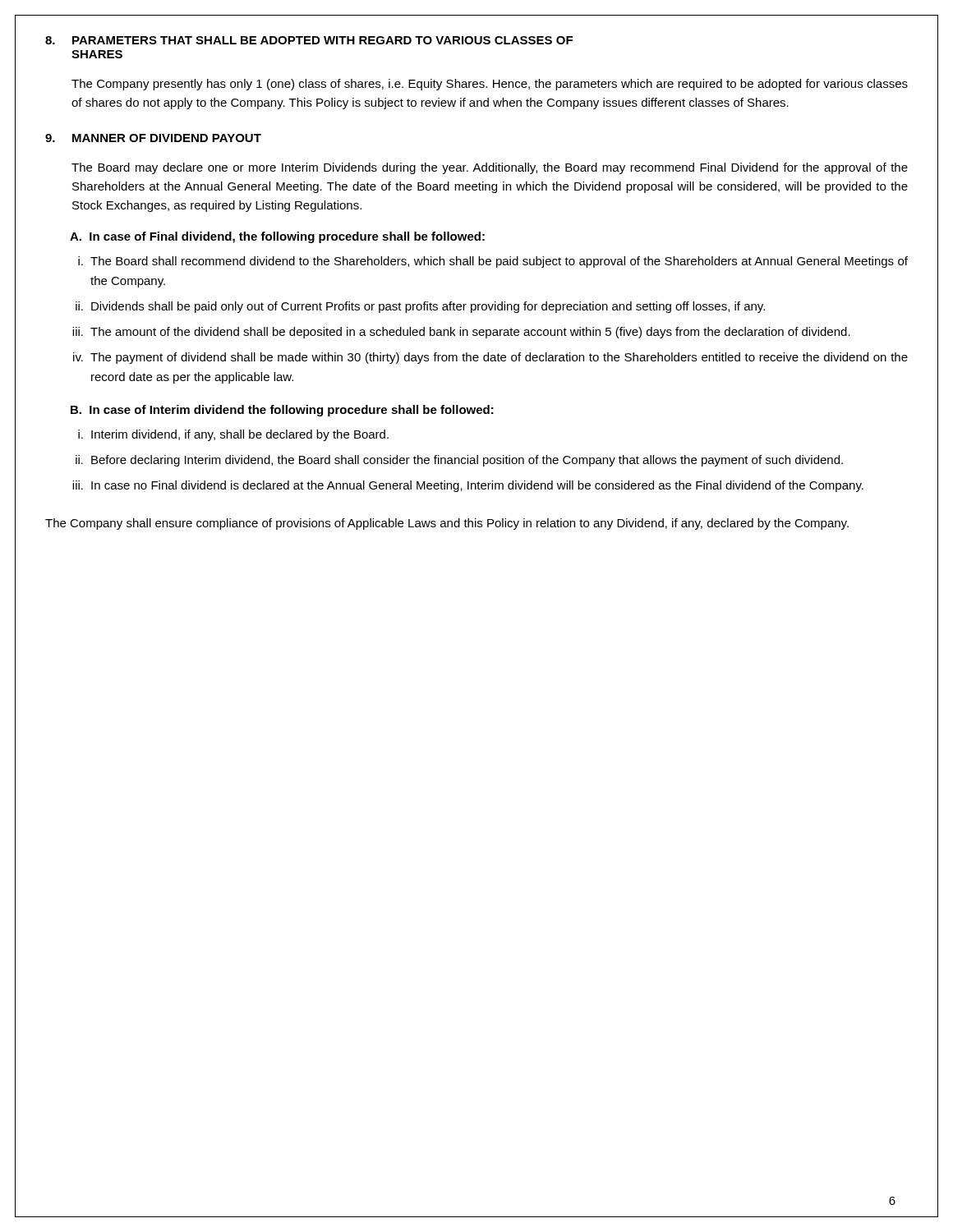Click on the list item containing "iii. The amount of the dividend shall"

click(476, 331)
